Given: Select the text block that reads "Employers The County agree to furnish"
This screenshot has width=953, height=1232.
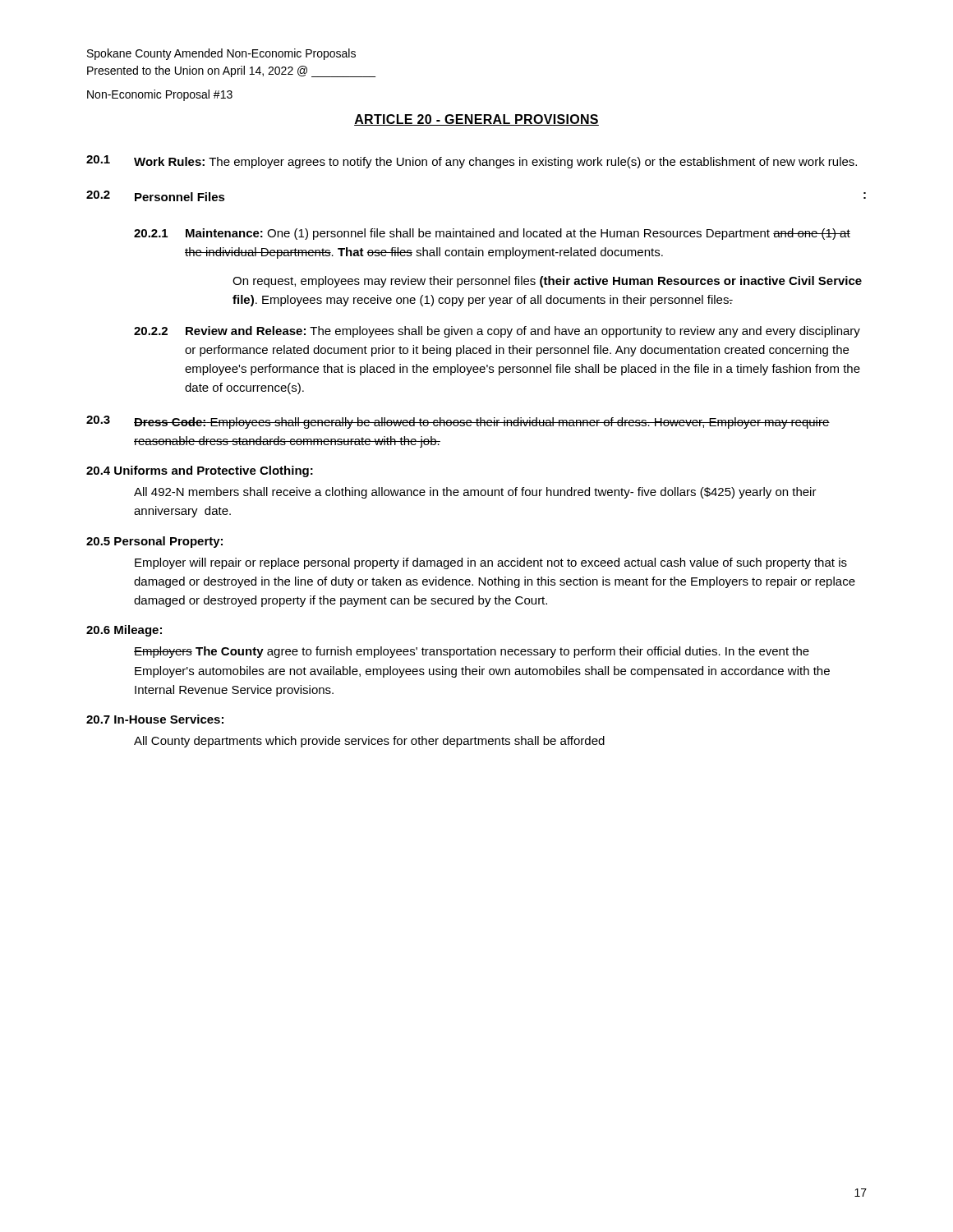Looking at the screenshot, I should tap(500, 670).
